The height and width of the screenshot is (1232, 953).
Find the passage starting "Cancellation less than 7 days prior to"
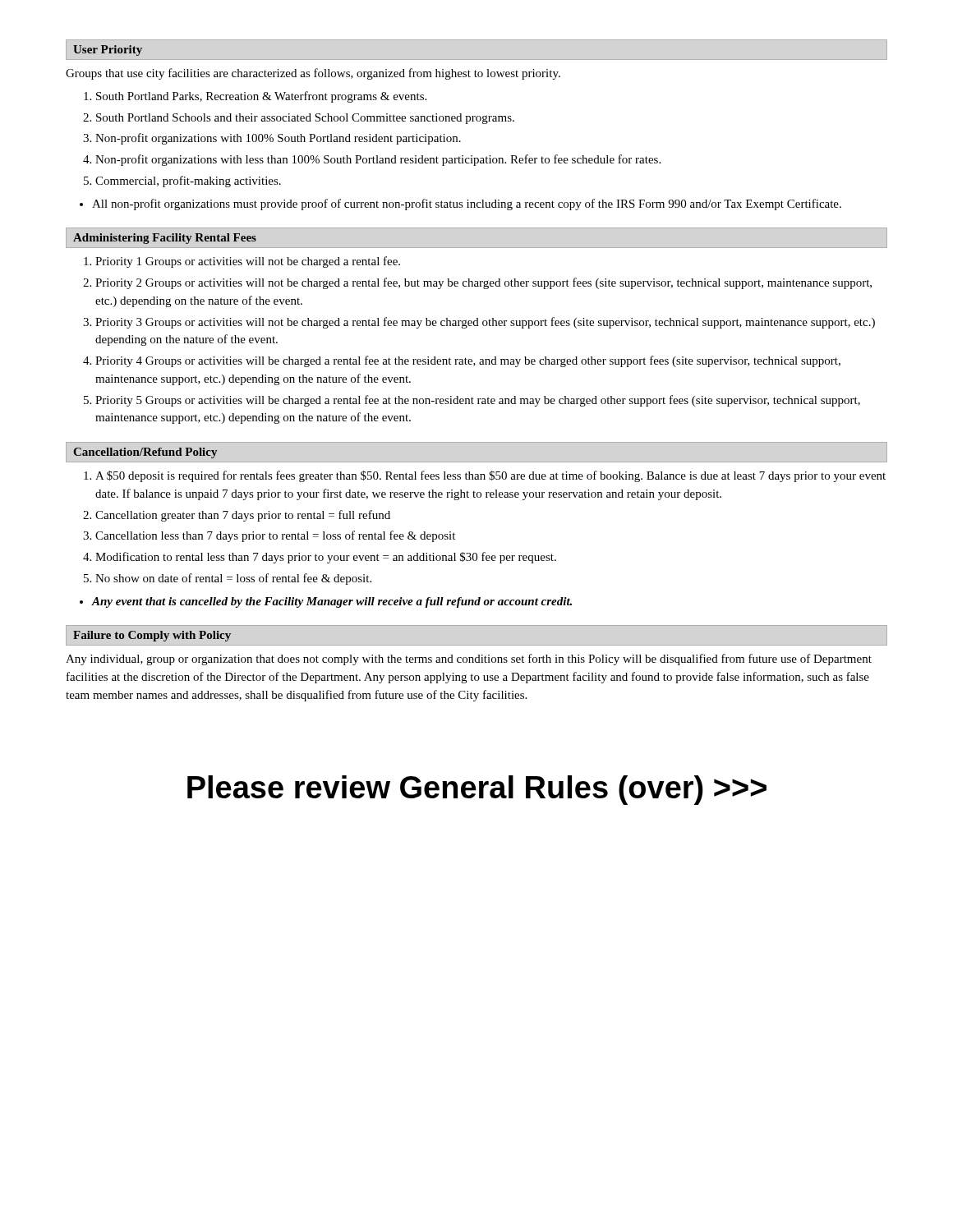pos(275,536)
